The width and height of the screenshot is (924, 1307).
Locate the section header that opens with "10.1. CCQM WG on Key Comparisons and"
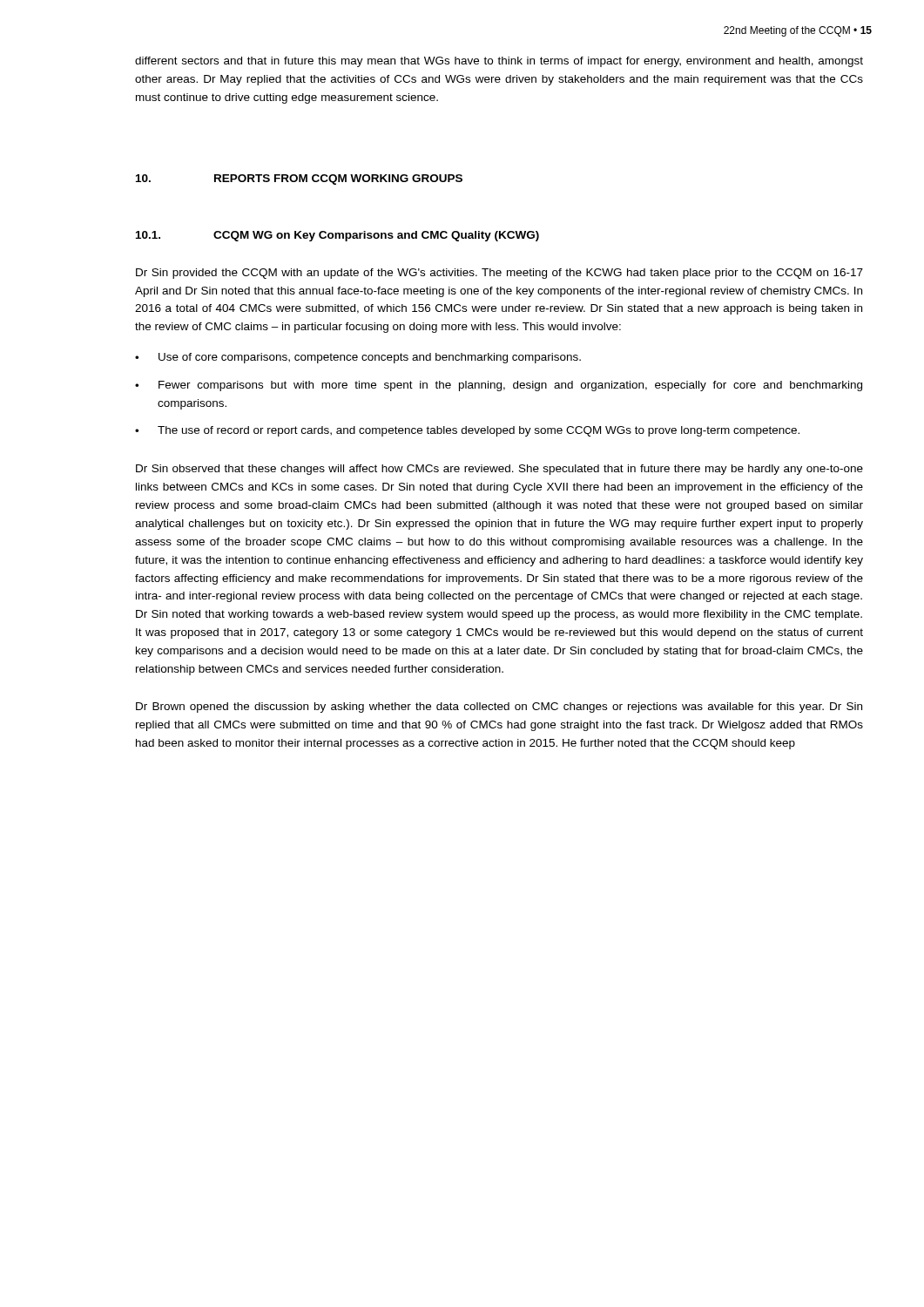(x=337, y=235)
